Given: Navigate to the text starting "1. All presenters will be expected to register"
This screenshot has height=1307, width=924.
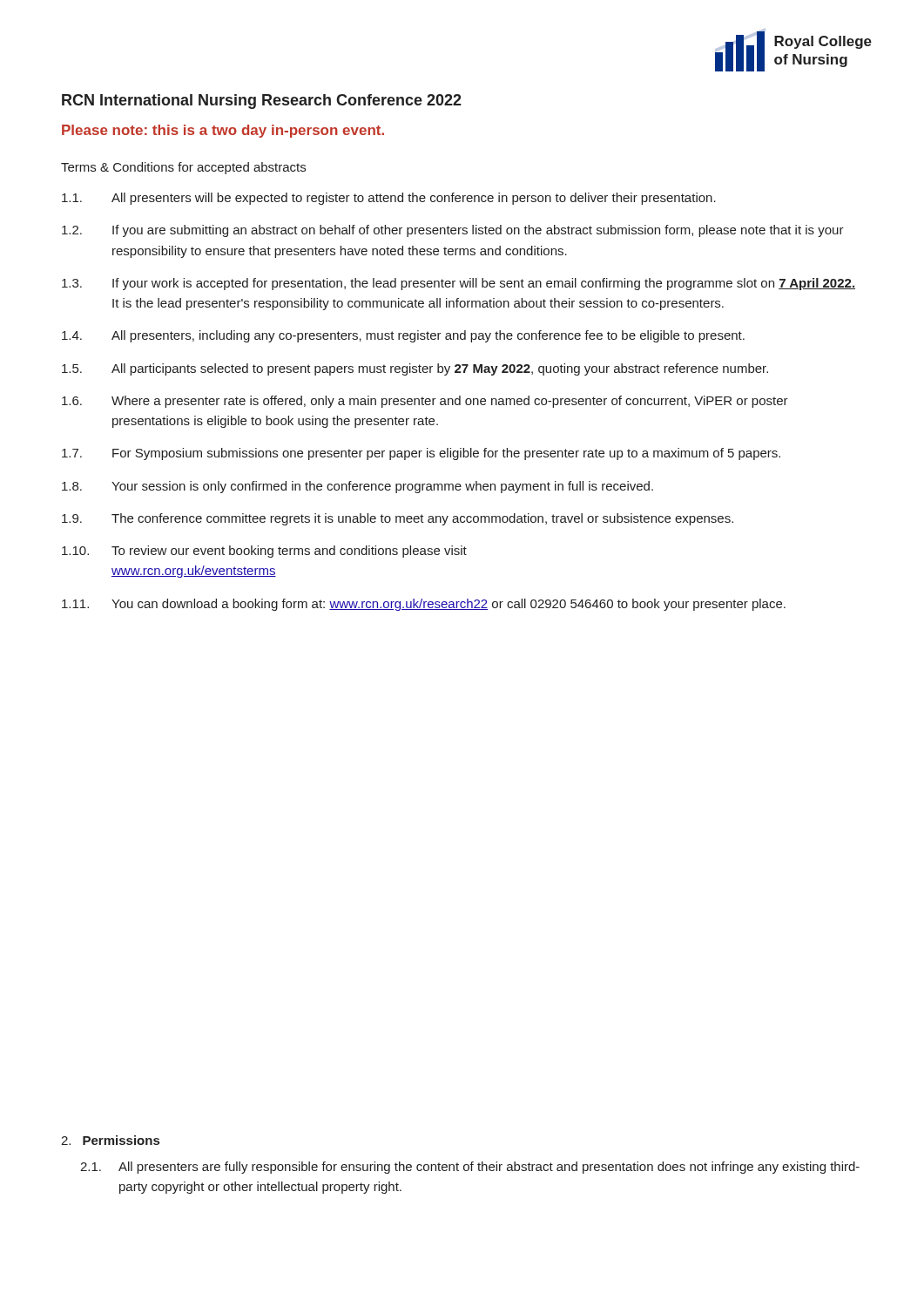Looking at the screenshot, I should point(462,197).
